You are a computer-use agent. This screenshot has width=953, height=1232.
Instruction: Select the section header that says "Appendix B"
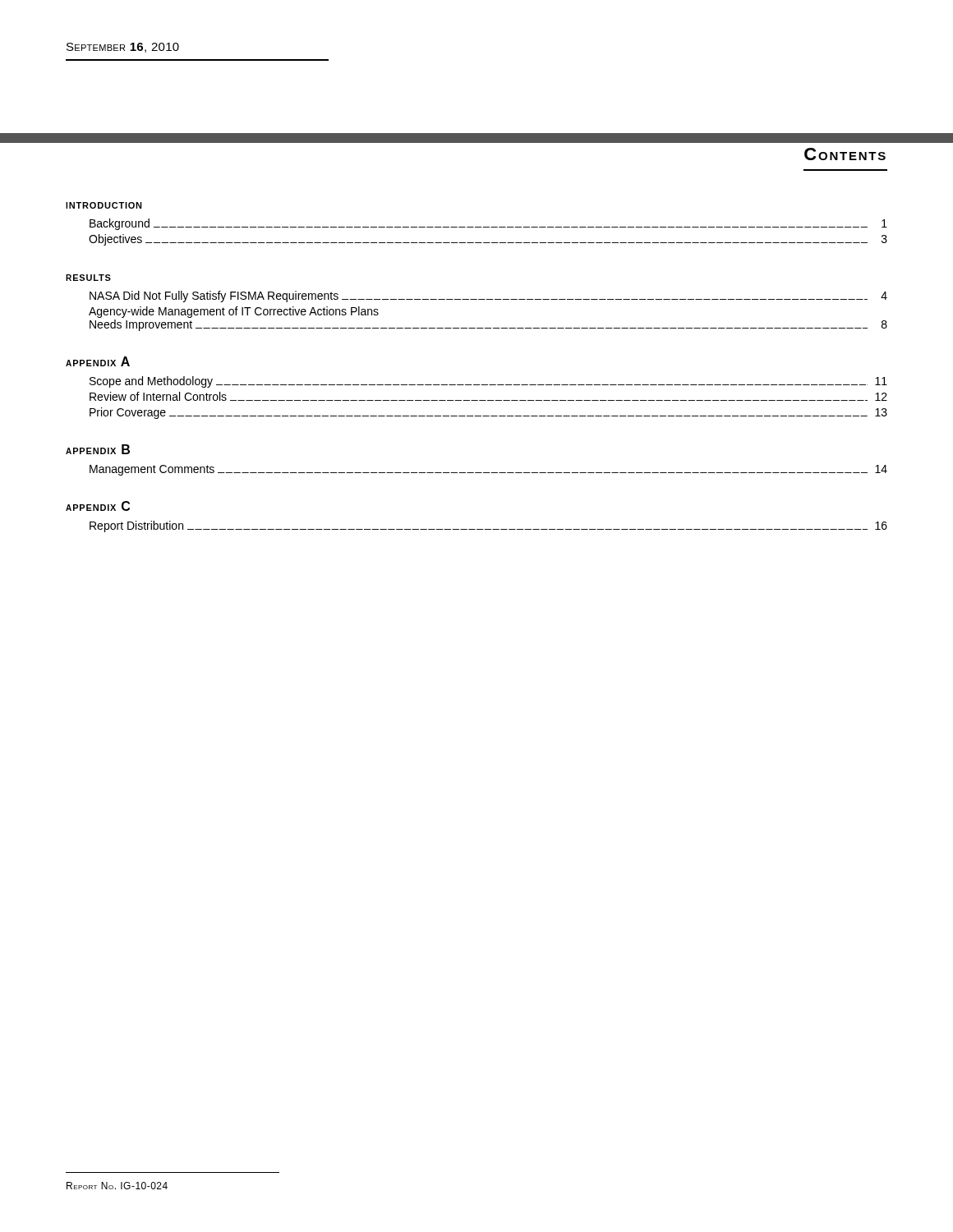coord(98,449)
